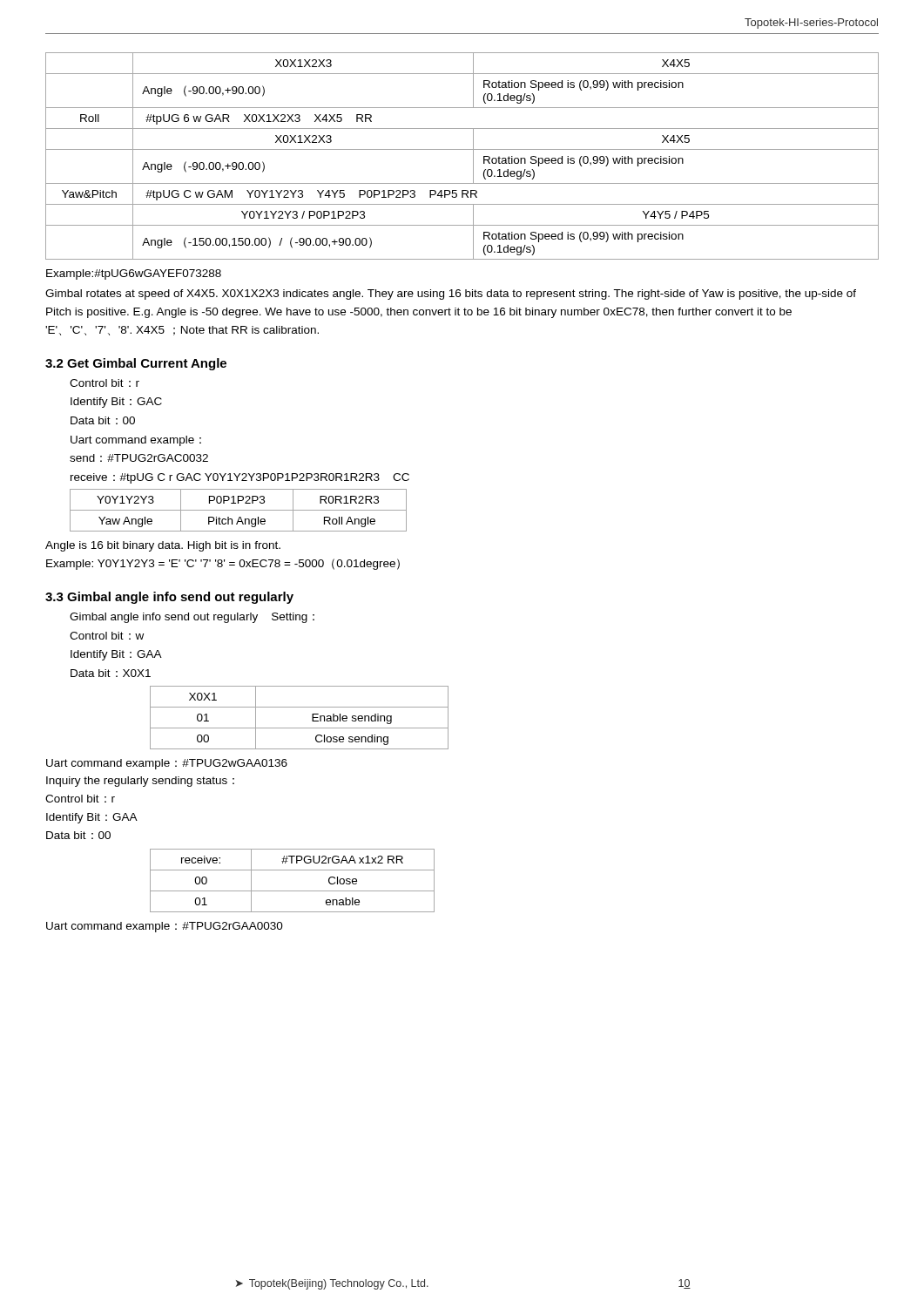The width and height of the screenshot is (924, 1307).
Task: Point to the section header beginning "3.2 Get Gimbal"
Action: [x=136, y=363]
